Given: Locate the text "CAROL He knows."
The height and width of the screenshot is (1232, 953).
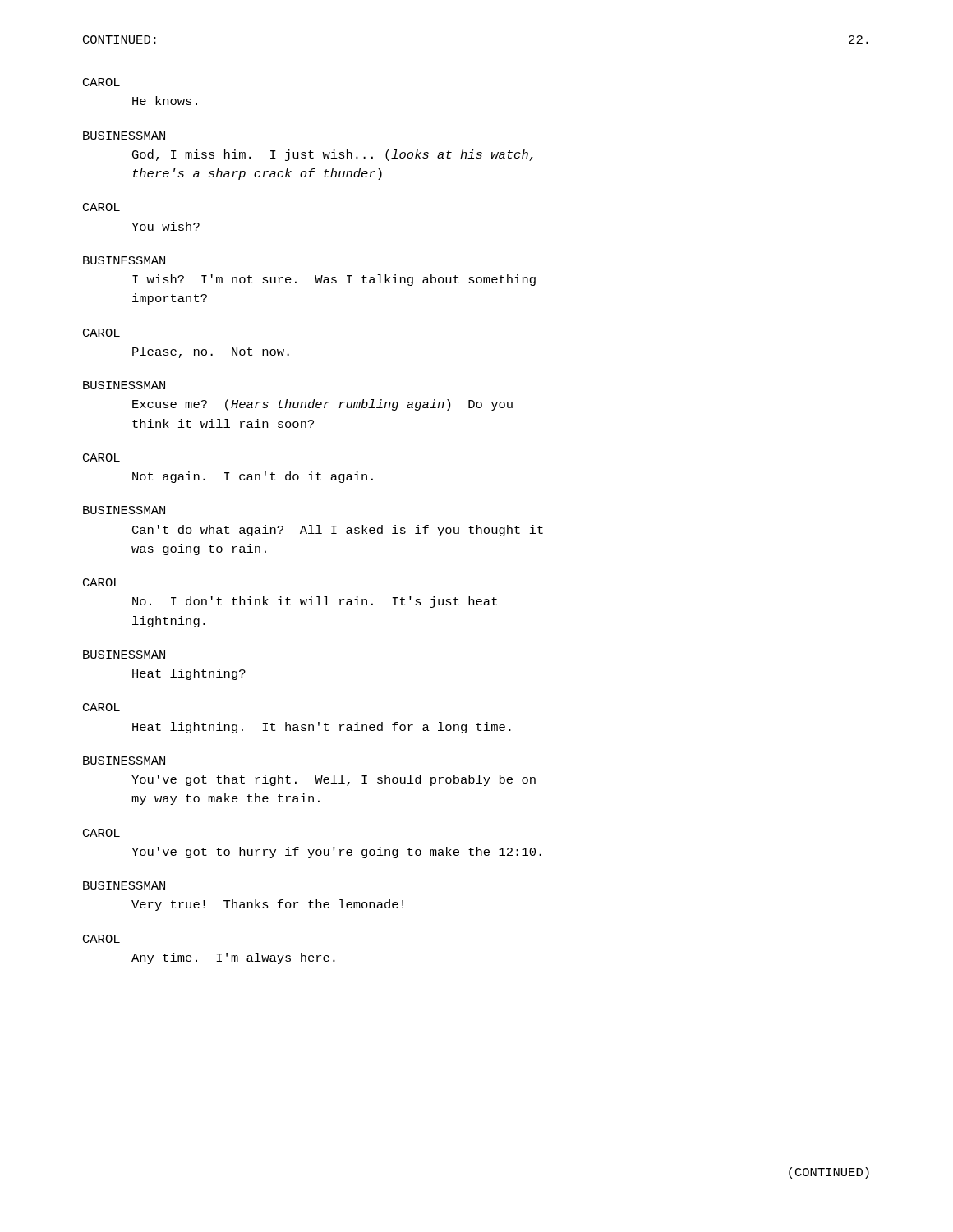Looking at the screenshot, I should [101, 82].
